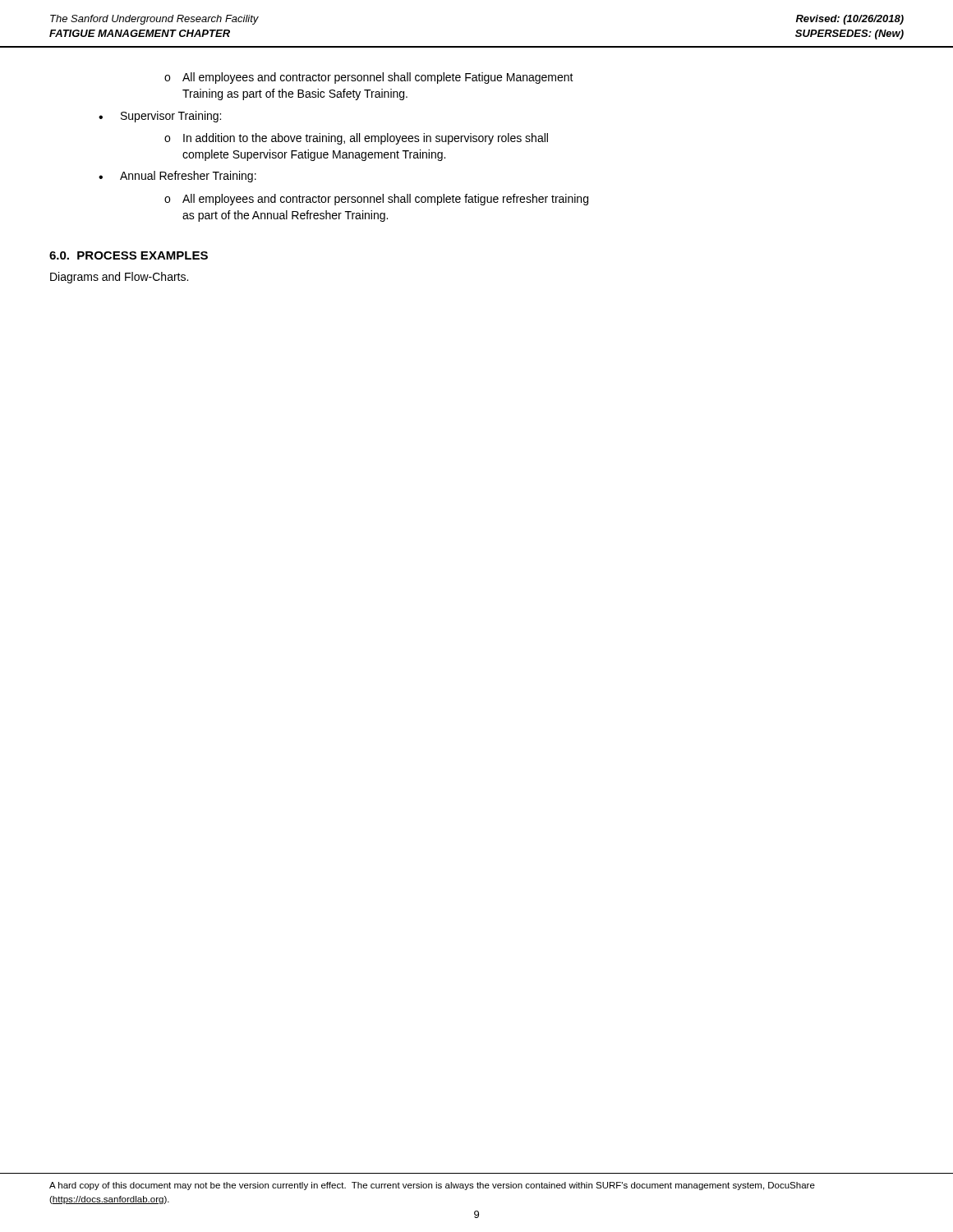The width and height of the screenshot is (953, 1232).
Task: Select the list item that says "• Supervisor Training:"
Action: (160, 117)
